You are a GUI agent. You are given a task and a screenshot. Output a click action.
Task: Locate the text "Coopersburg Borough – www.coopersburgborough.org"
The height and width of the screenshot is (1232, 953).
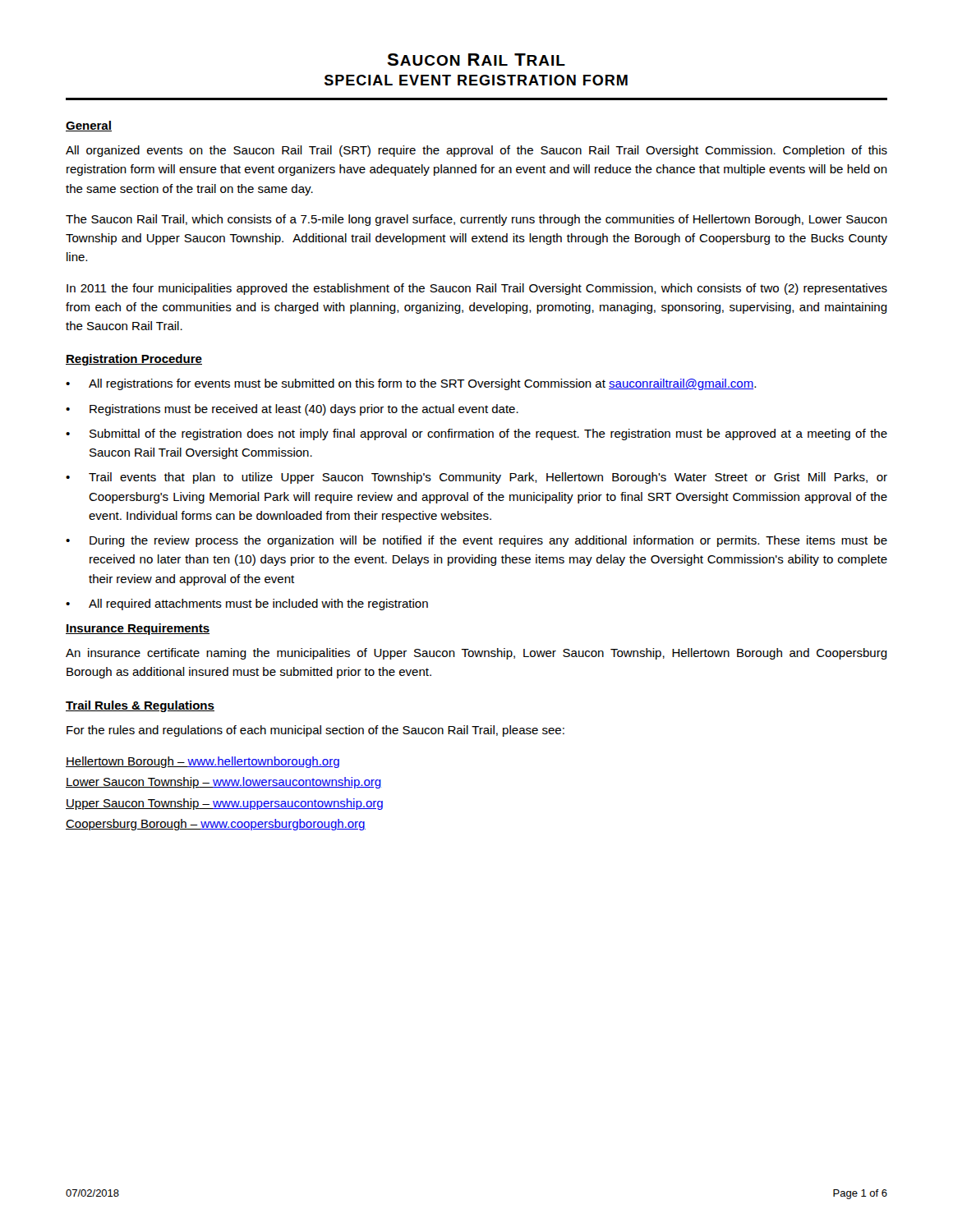215,824
